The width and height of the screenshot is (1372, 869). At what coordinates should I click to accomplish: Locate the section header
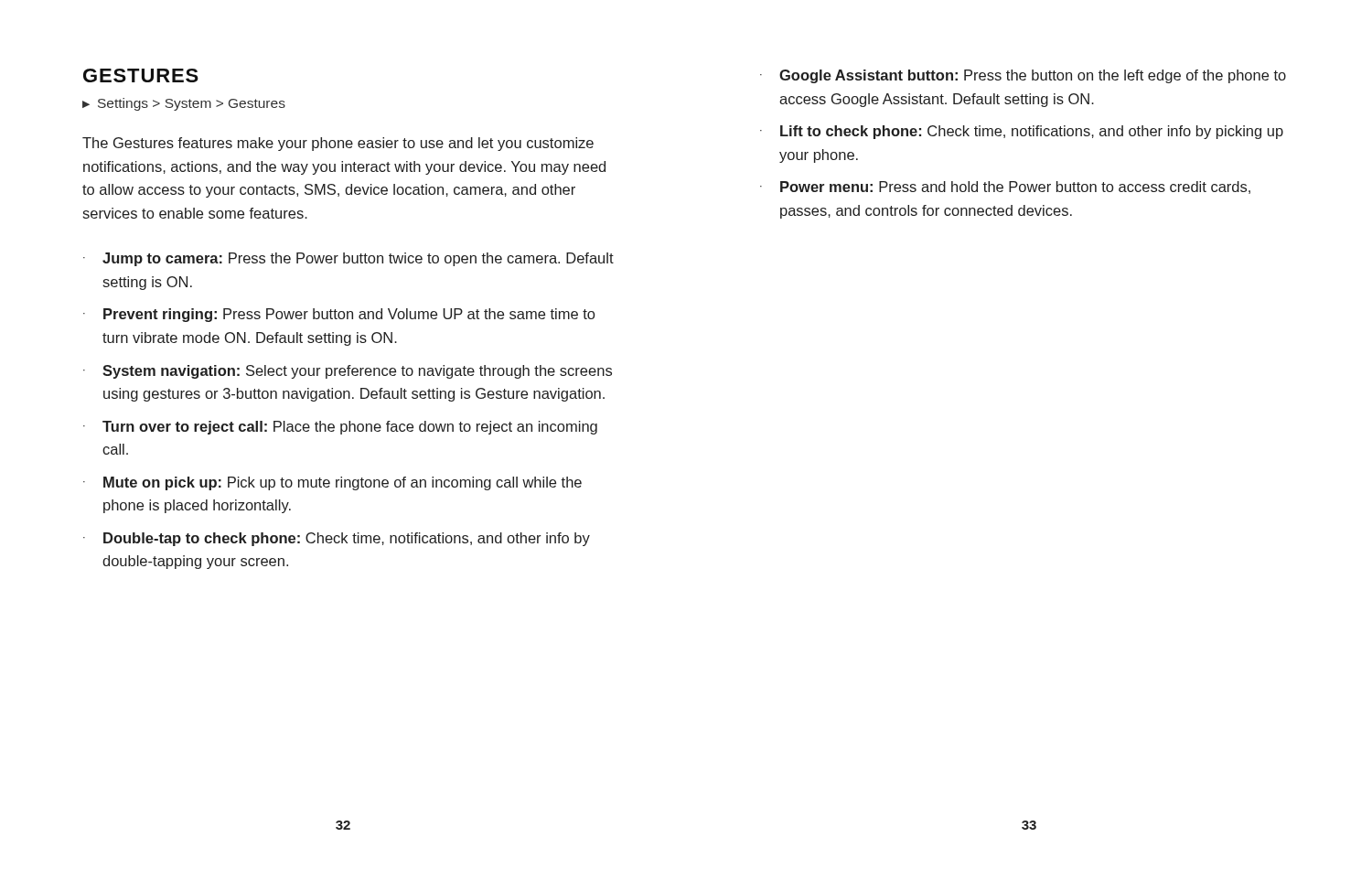(141, 76)
